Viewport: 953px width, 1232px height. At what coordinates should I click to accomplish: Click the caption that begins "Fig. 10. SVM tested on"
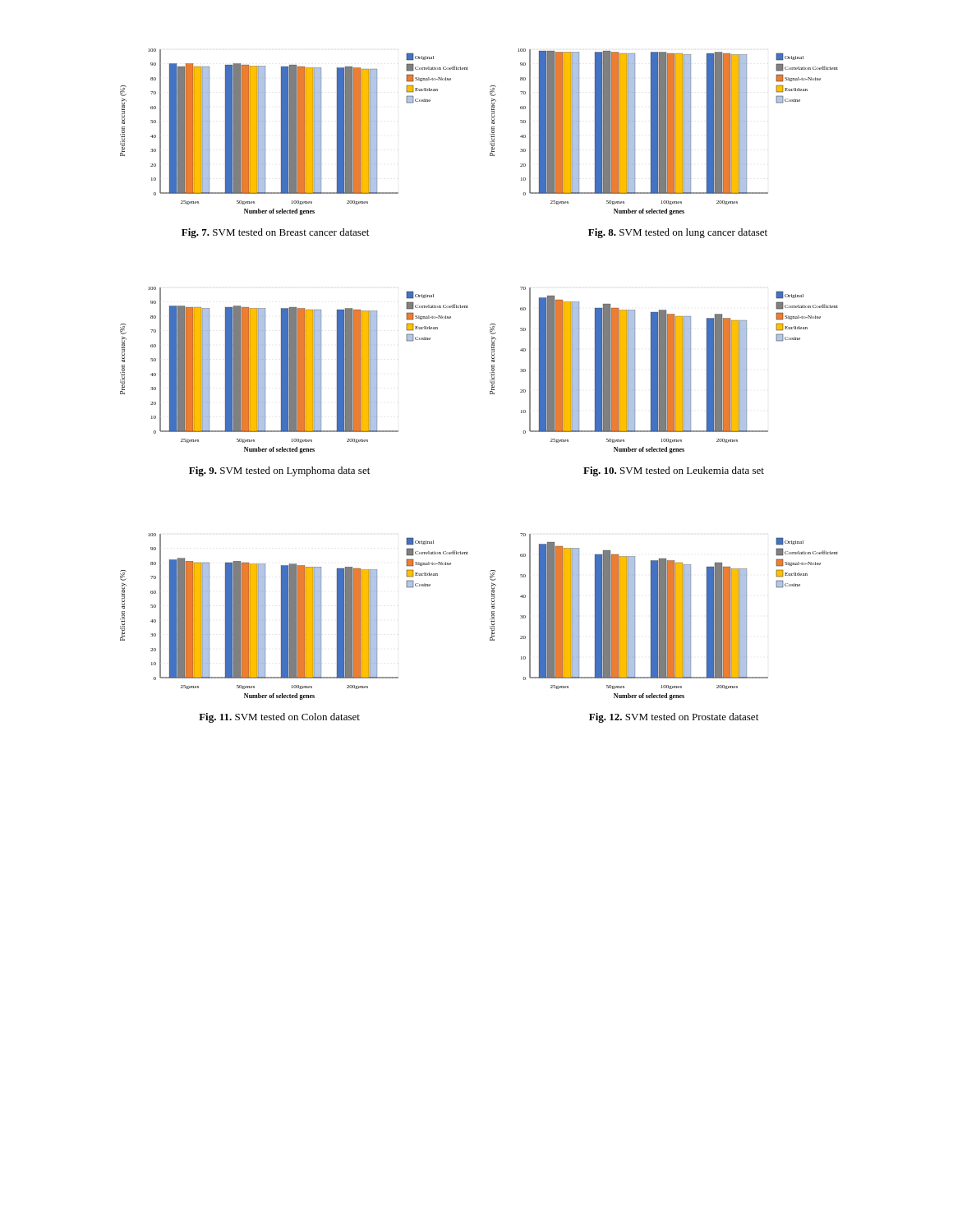(674, 470)
